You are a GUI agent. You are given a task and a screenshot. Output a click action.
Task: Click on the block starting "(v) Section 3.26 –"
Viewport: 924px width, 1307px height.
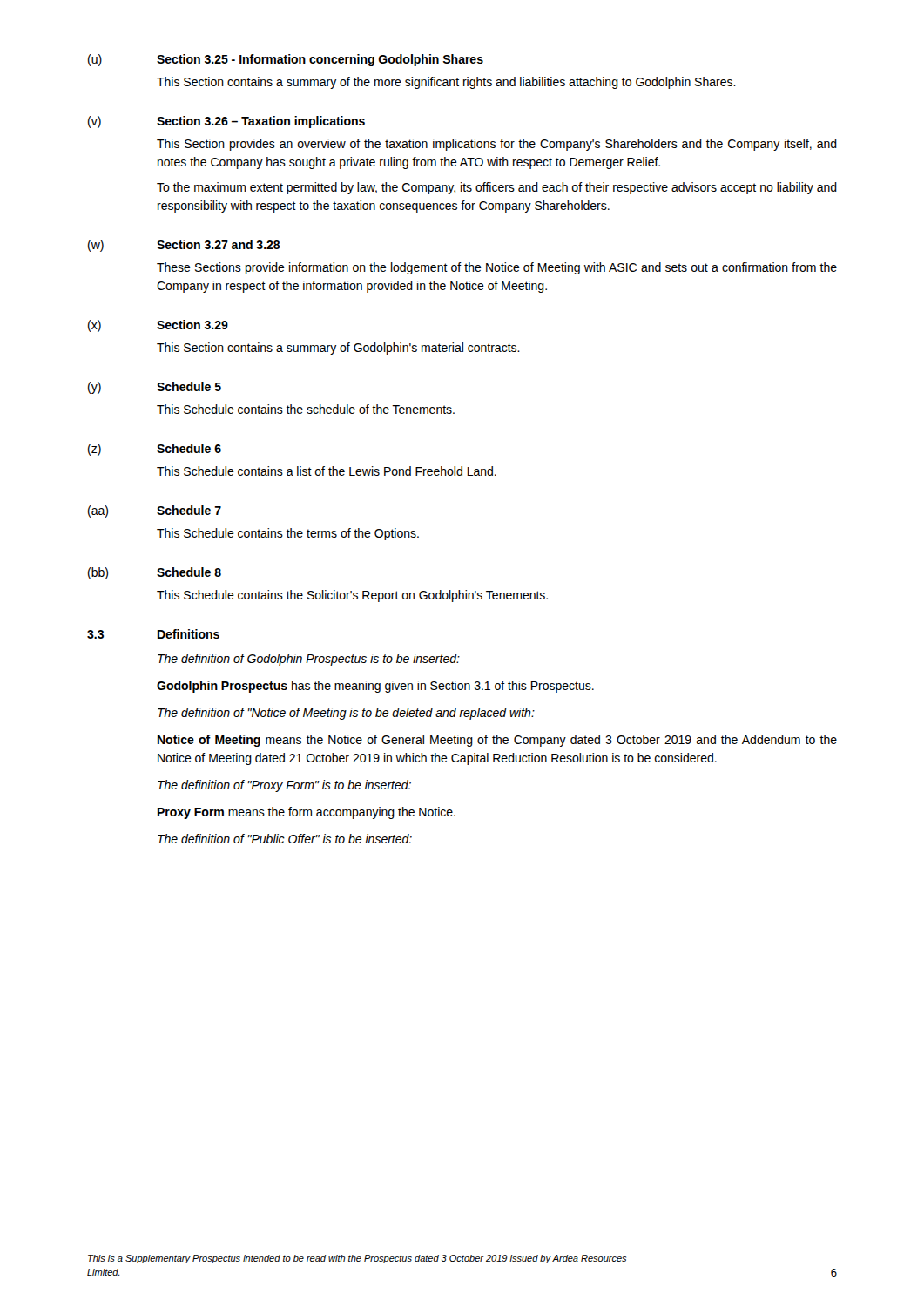462,168
